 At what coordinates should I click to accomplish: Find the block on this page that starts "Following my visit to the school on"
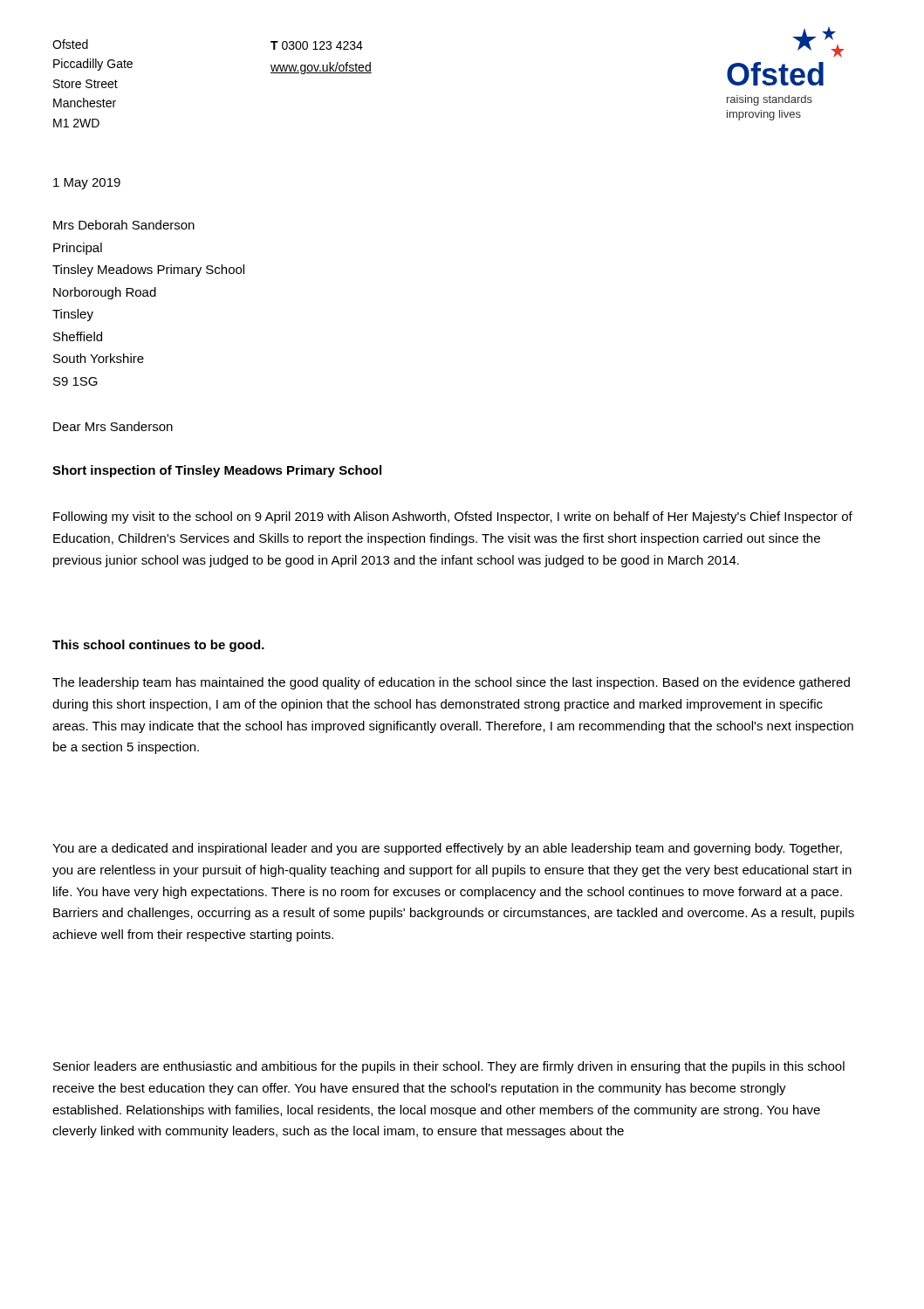(x=452, y=538)
